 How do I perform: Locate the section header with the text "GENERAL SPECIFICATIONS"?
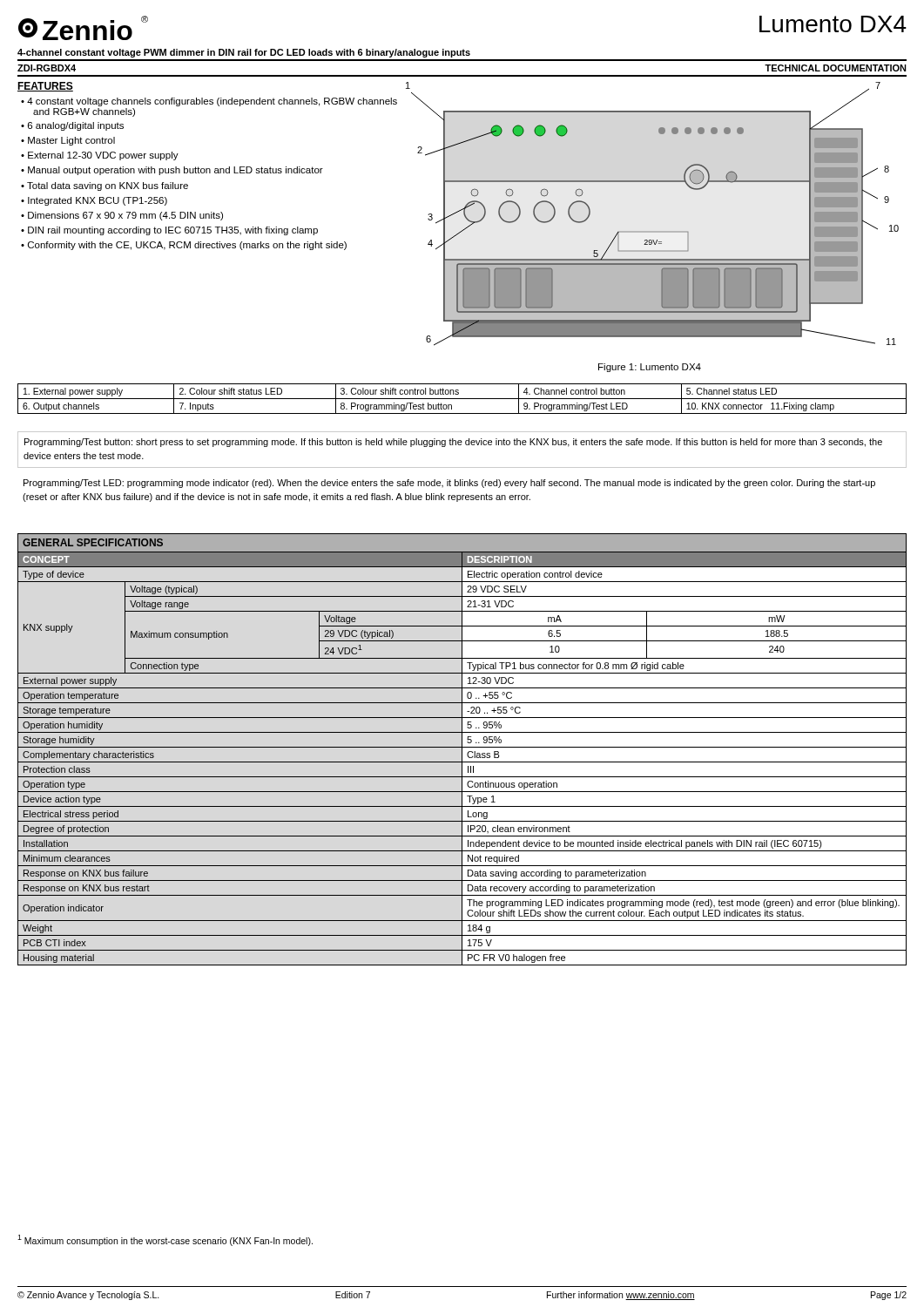coord(93,543)
